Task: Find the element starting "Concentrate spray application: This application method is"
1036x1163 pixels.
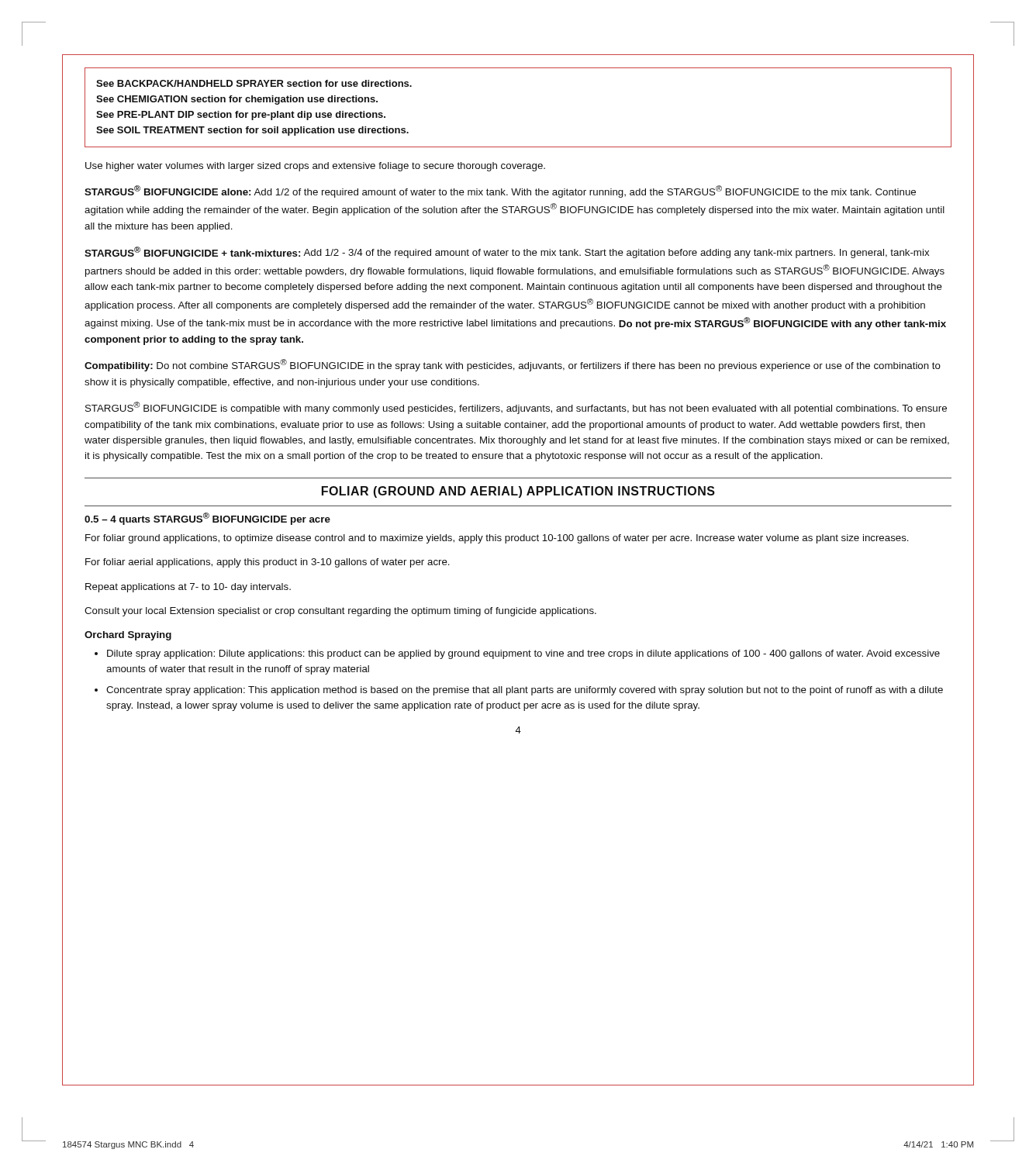Action: click(525, 697)
